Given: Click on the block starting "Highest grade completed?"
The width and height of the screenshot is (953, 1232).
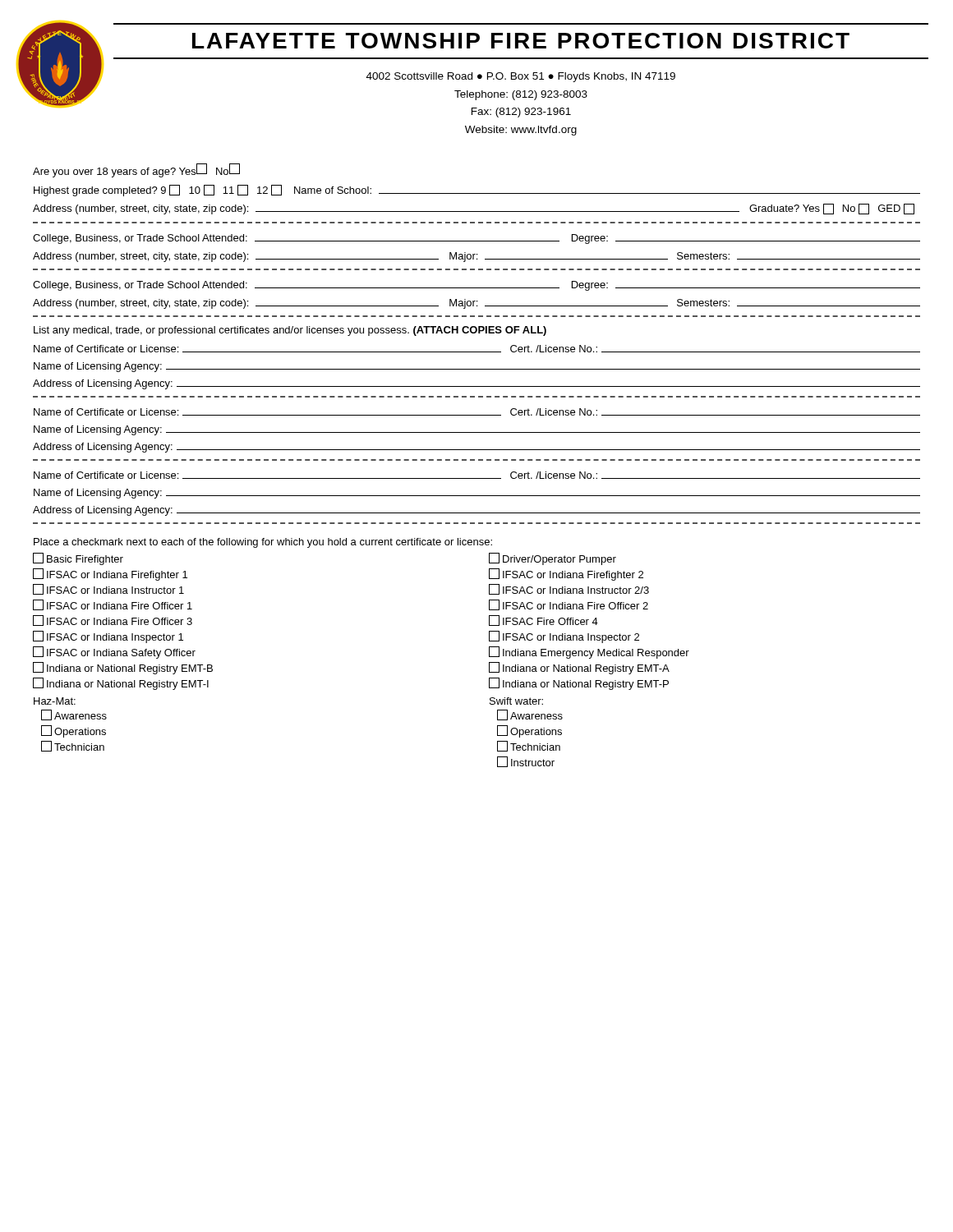Looking at the screenshot, I should (x=476, y=190).
